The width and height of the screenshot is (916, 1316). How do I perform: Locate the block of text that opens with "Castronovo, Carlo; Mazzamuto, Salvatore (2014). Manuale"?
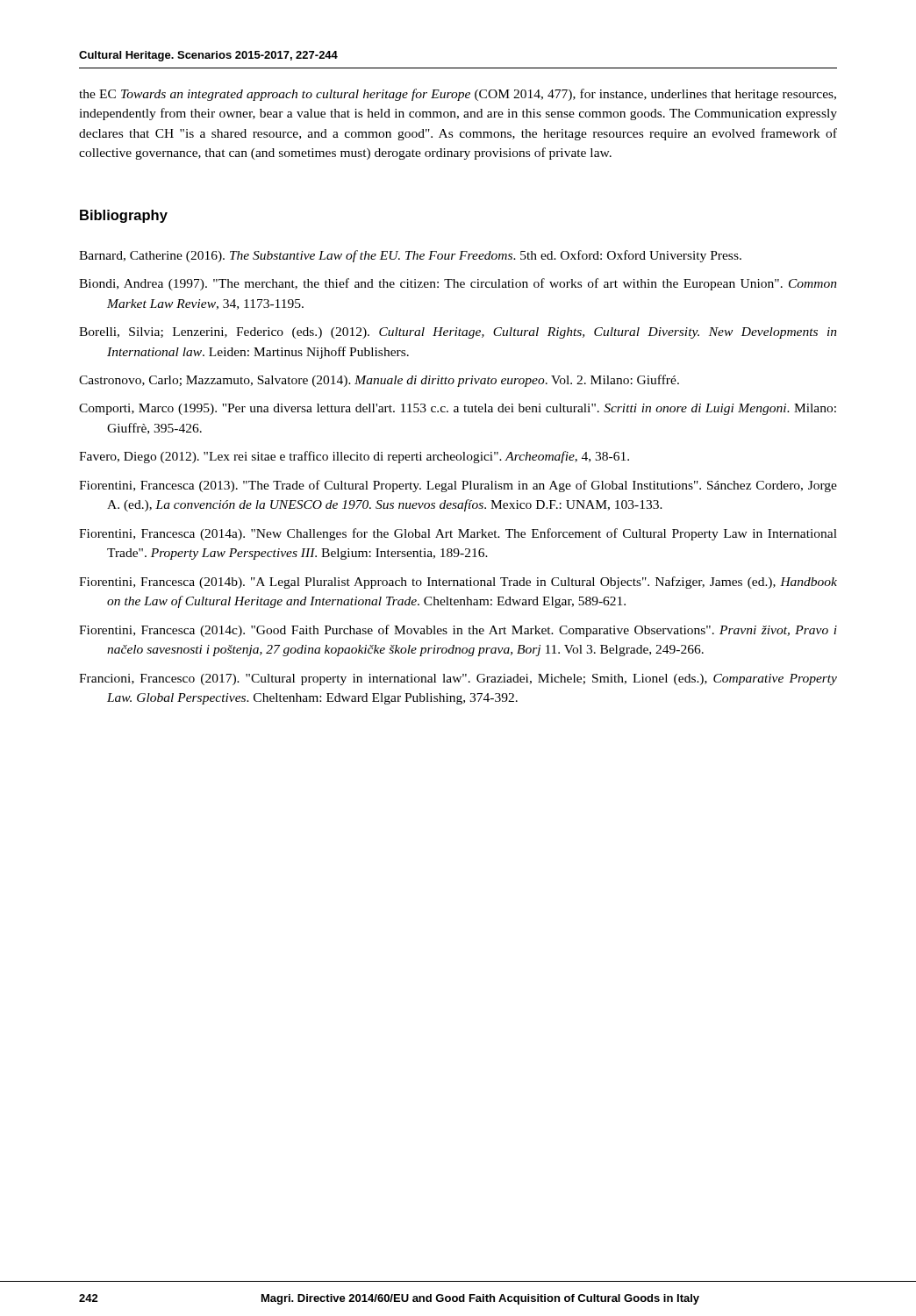(379, 379)
